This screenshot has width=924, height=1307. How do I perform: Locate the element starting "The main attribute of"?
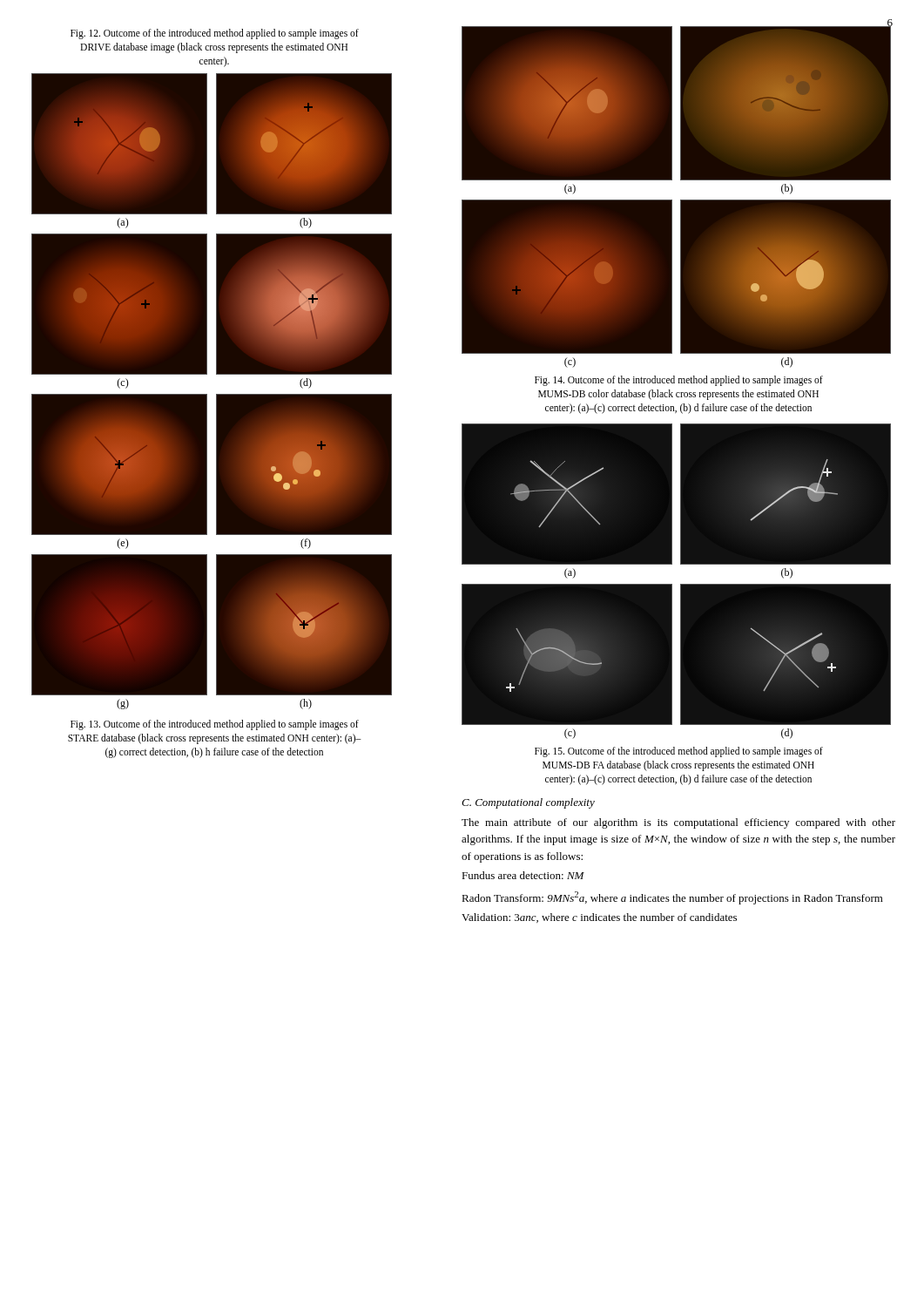coord(678,839)
